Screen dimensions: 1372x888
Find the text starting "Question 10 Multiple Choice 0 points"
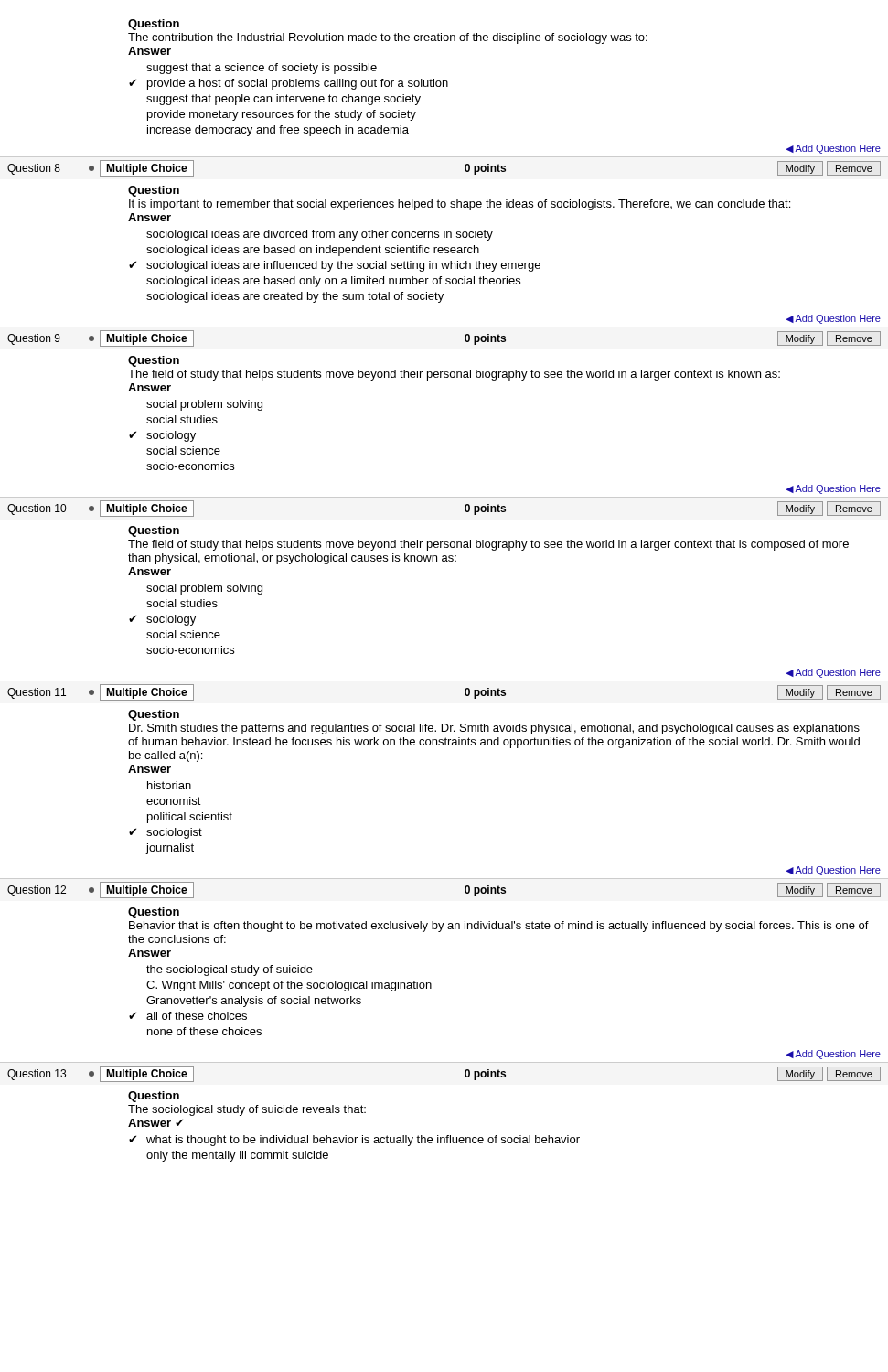coord(34,508)
